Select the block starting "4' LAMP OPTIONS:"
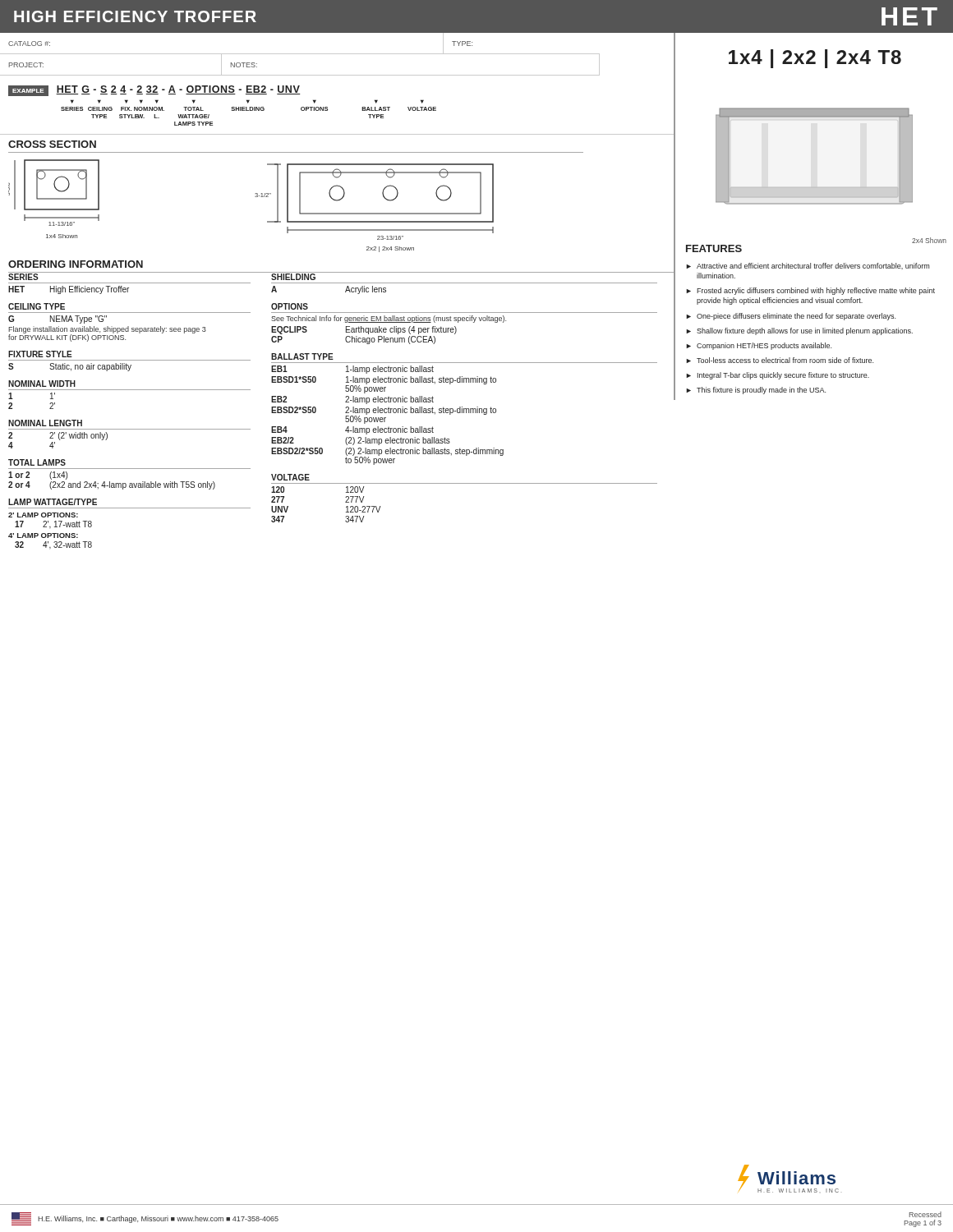The image size is (953, 1232). (43, 535)
